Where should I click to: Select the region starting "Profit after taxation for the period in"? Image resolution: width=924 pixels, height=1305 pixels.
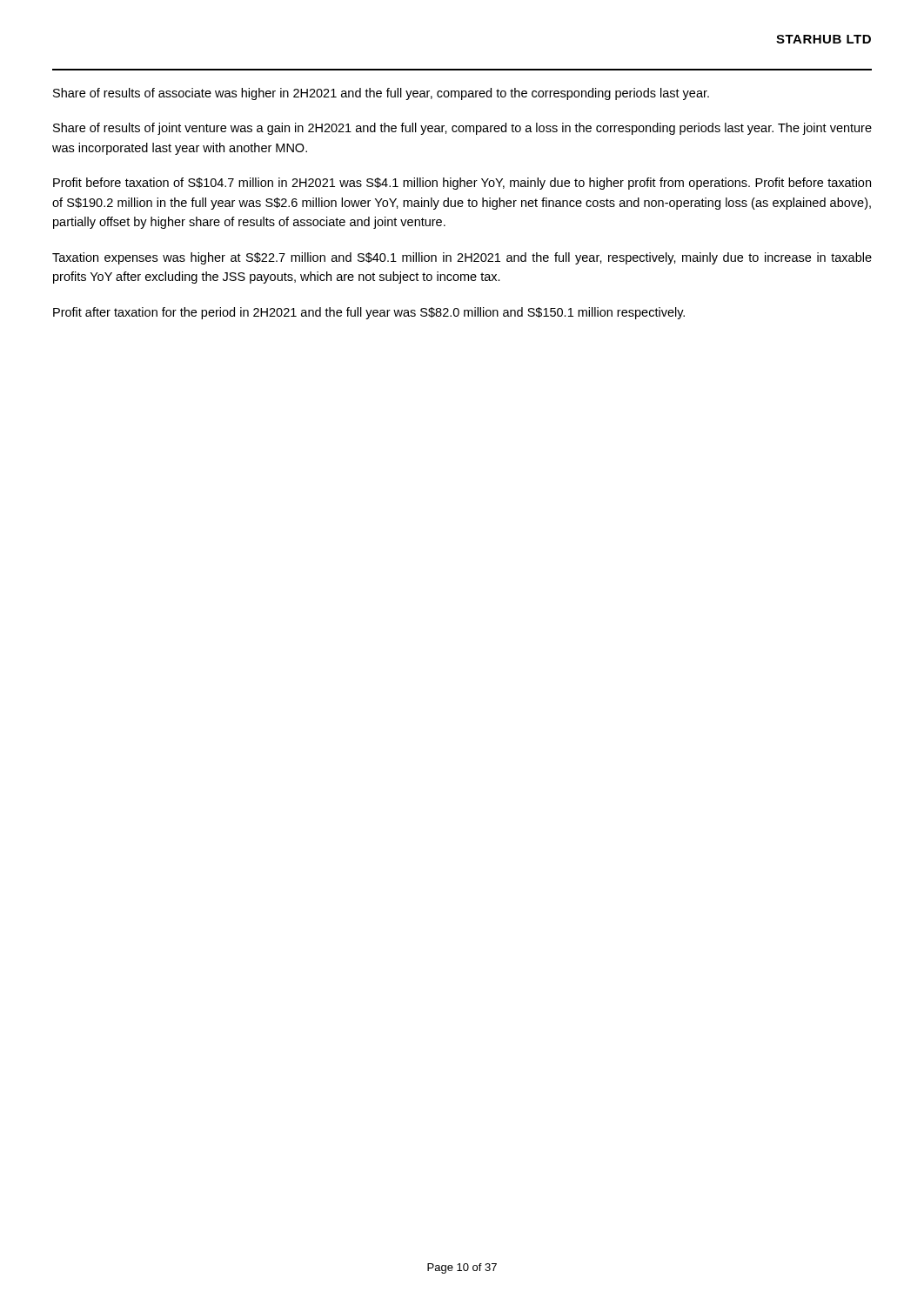tap(369, 312)
